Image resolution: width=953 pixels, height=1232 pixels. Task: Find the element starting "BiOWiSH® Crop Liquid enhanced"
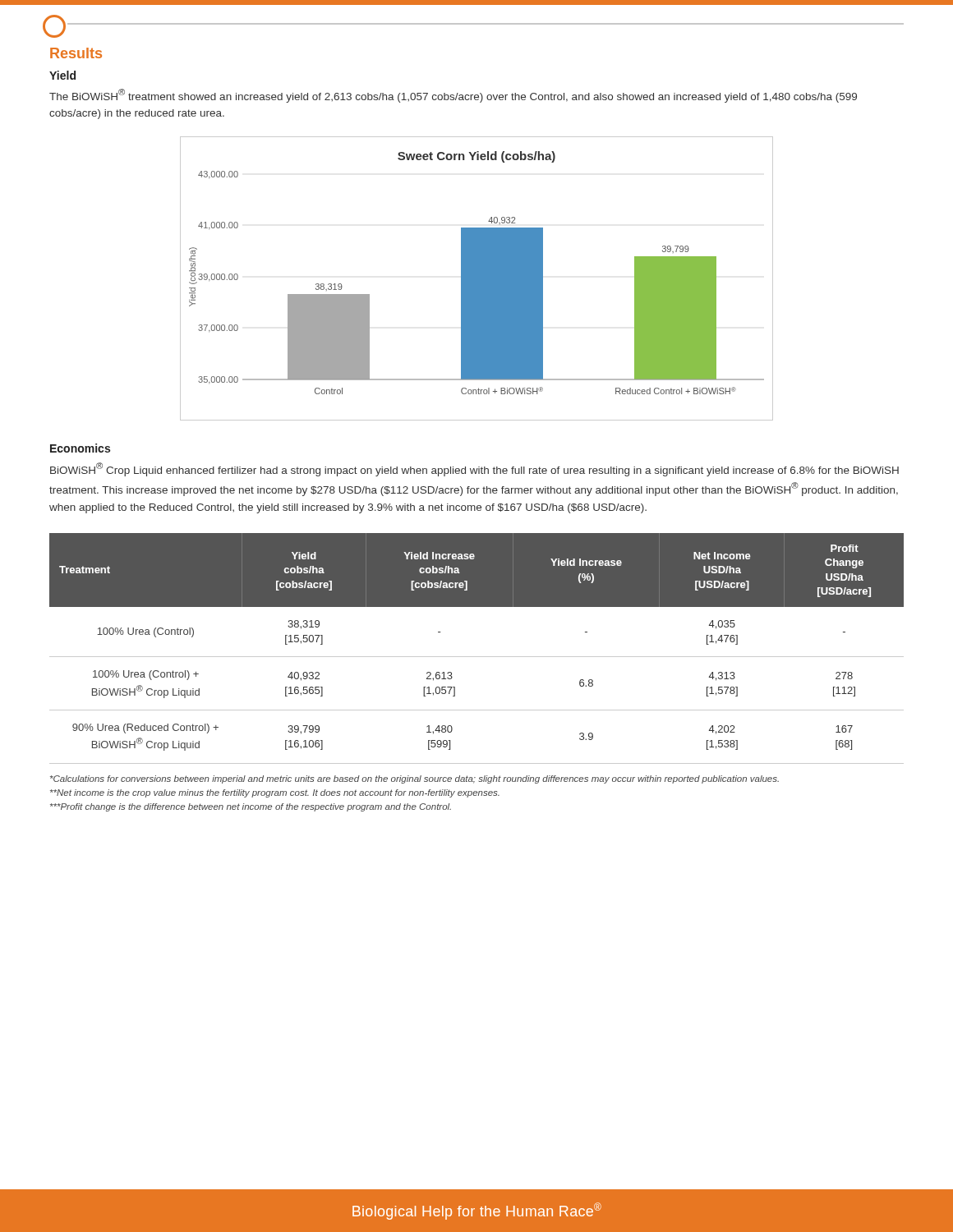(x=476, y=488)
